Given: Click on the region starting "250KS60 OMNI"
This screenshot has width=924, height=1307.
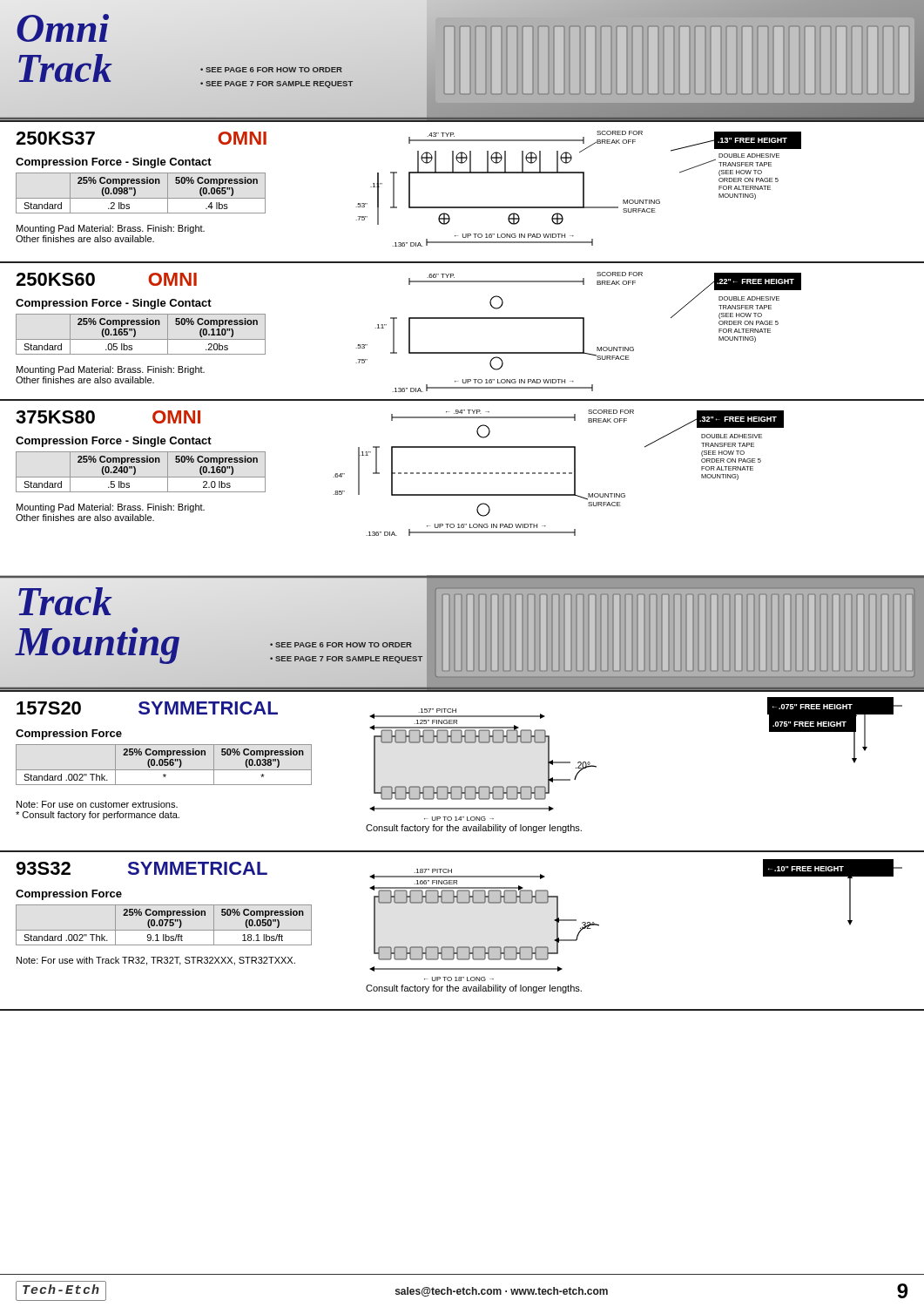Looking at the screenshot, I should tap(54, 279).
